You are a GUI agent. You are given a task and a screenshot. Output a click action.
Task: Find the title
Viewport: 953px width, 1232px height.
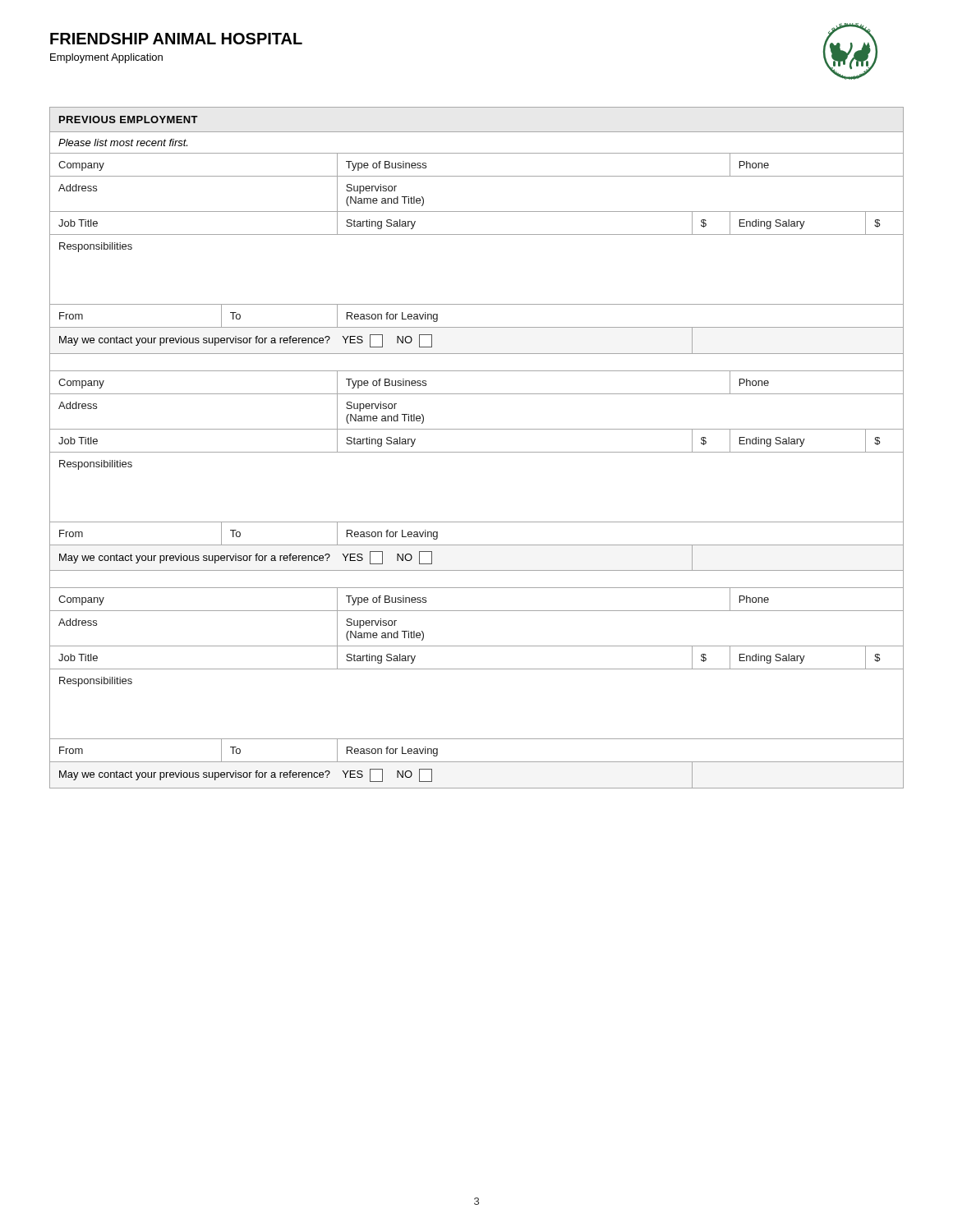point(176,39)
